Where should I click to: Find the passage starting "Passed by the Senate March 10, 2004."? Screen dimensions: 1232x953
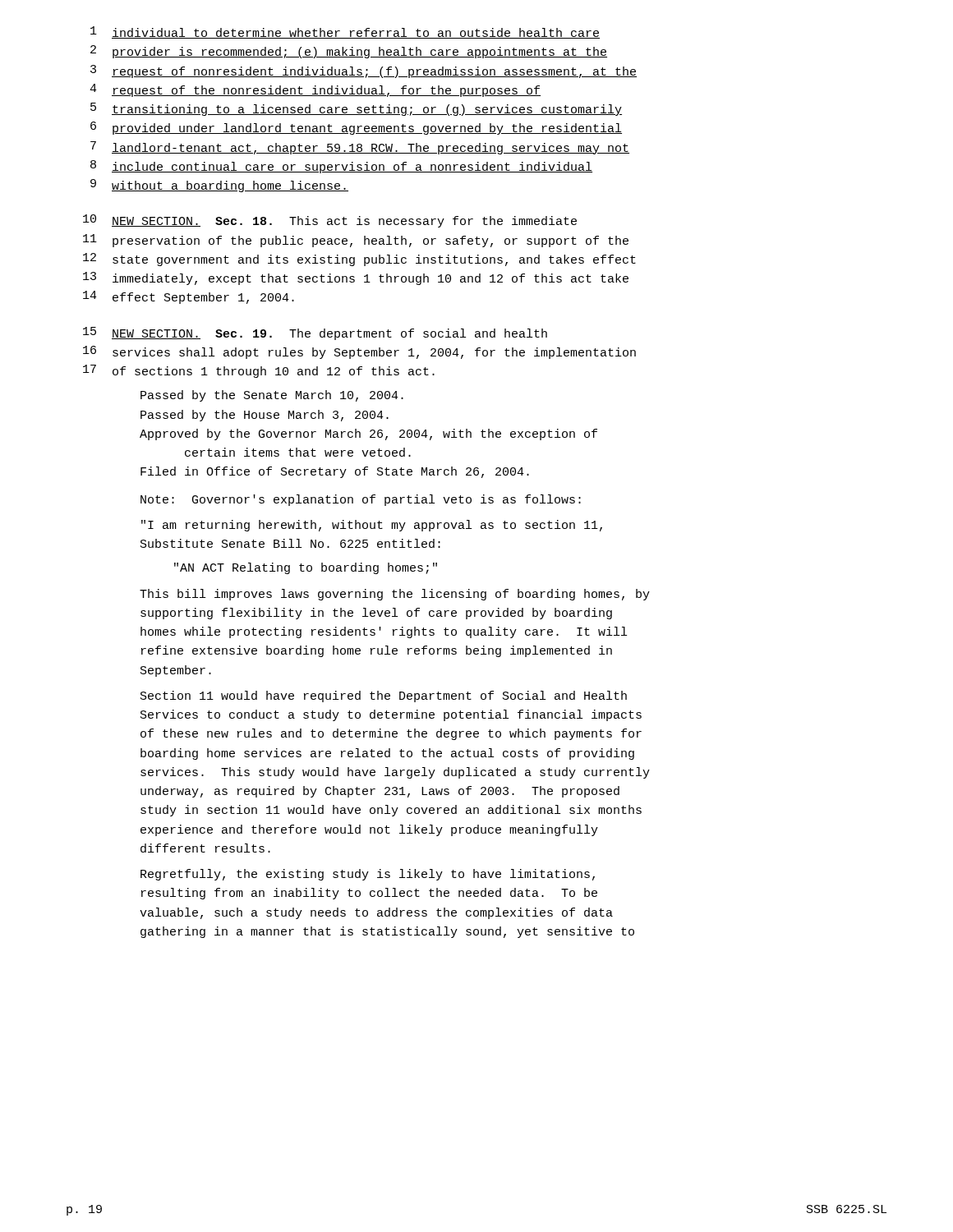369,435
